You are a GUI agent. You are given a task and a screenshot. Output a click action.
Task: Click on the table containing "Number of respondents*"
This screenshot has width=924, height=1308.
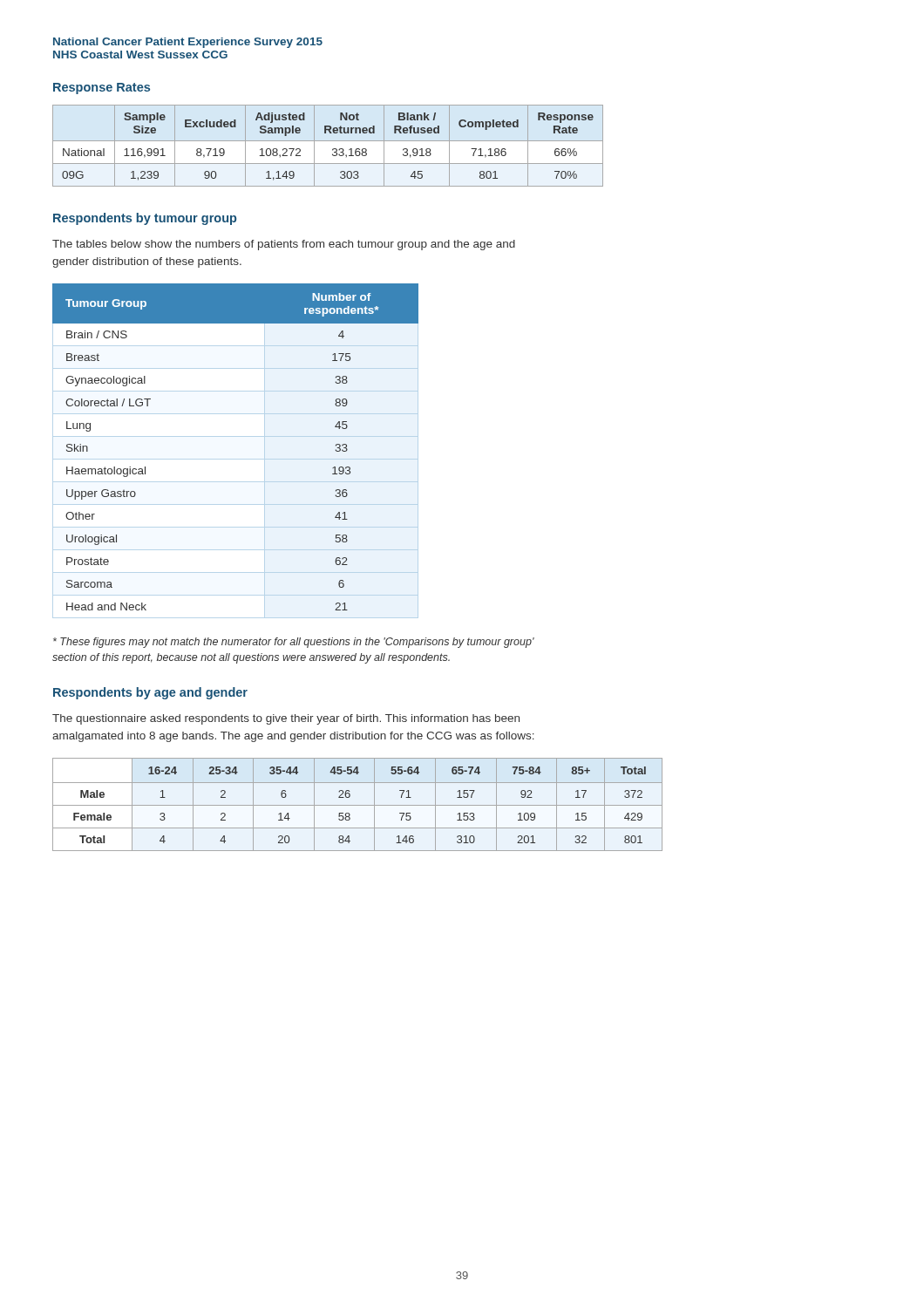(x=462, y=450)
